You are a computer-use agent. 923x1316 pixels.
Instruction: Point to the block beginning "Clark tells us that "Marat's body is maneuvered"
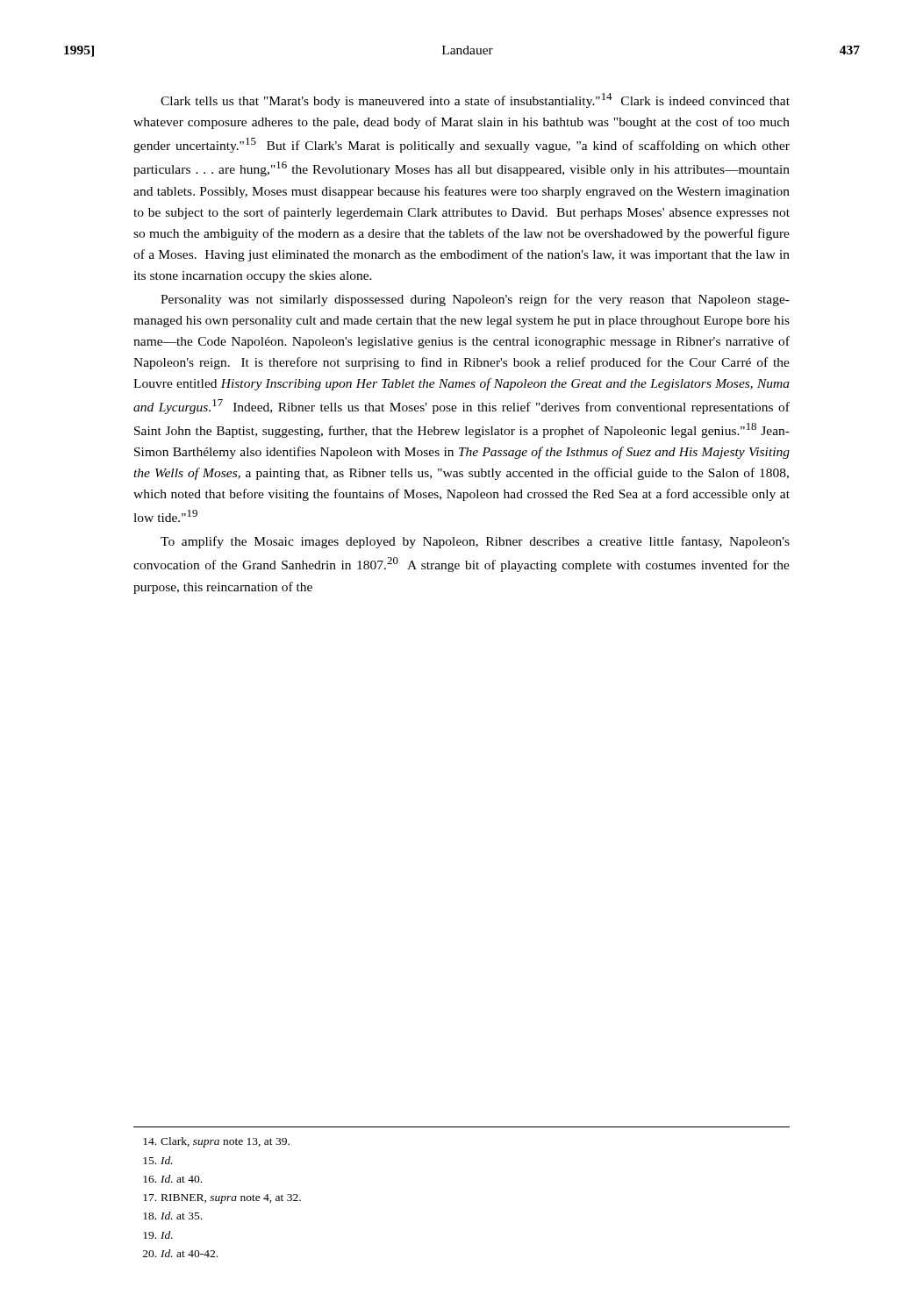(462, 187)
